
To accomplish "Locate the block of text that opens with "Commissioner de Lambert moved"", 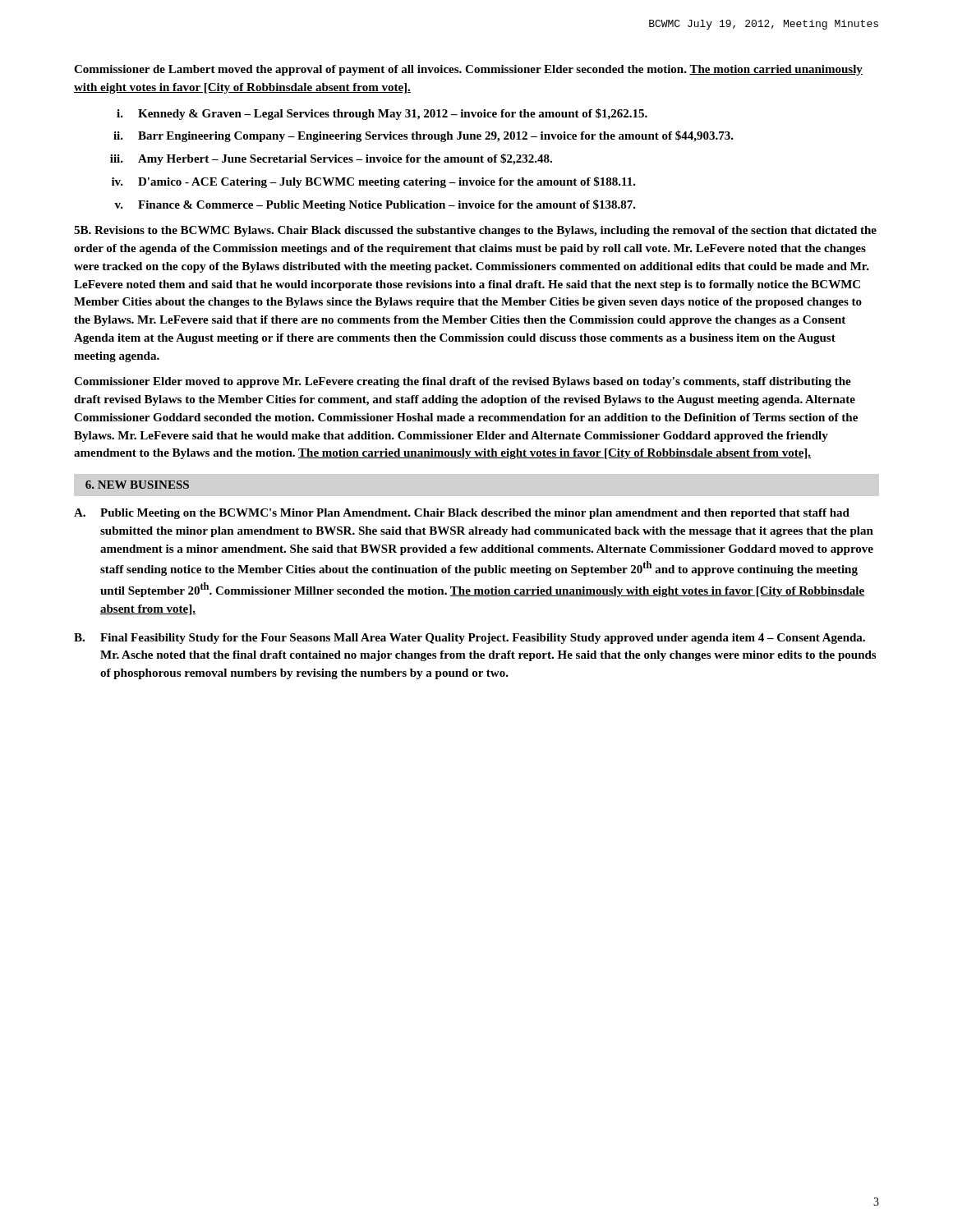I will [x=476, y=79].
